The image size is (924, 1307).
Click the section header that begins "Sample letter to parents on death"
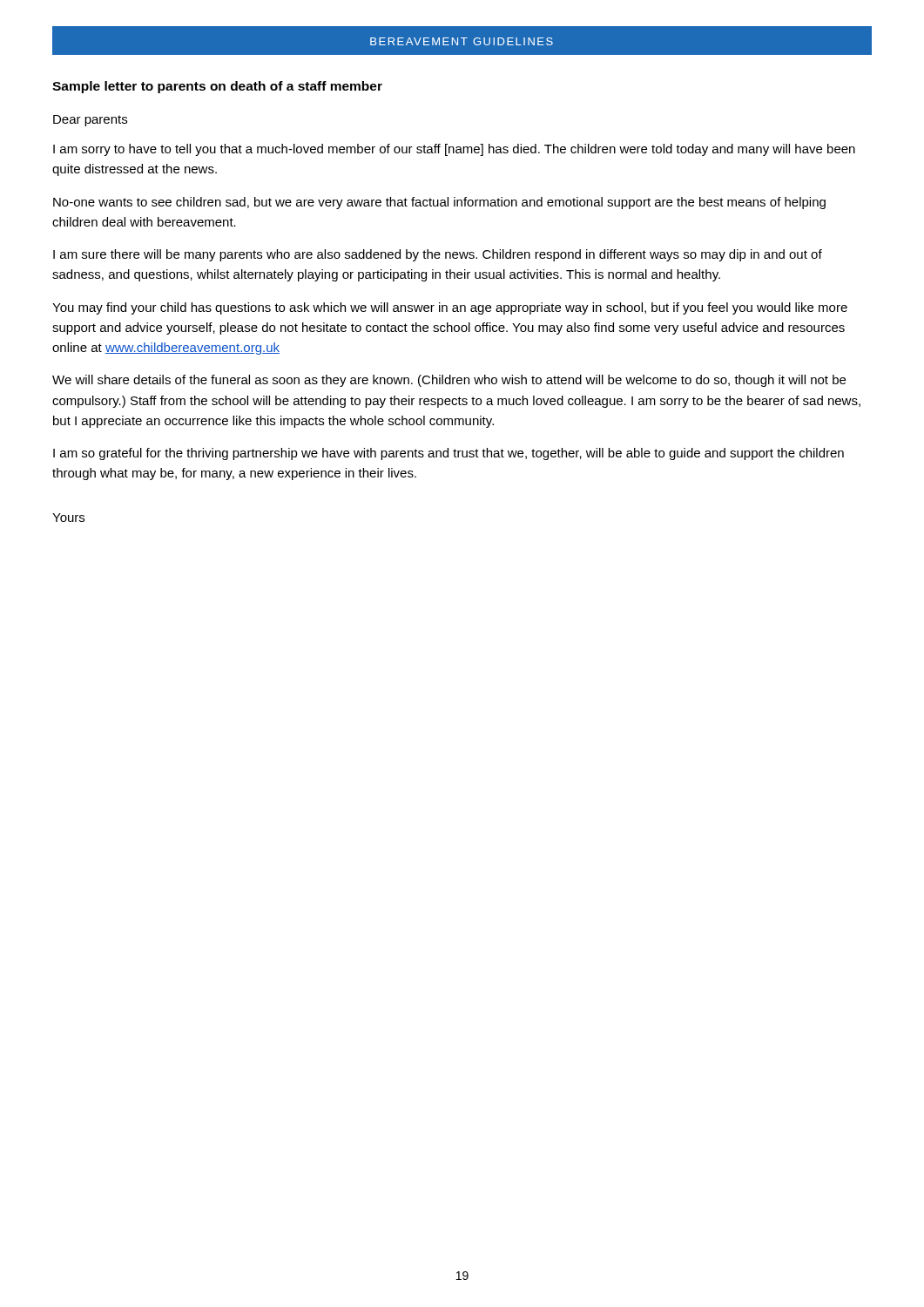[x=217, y=86]
